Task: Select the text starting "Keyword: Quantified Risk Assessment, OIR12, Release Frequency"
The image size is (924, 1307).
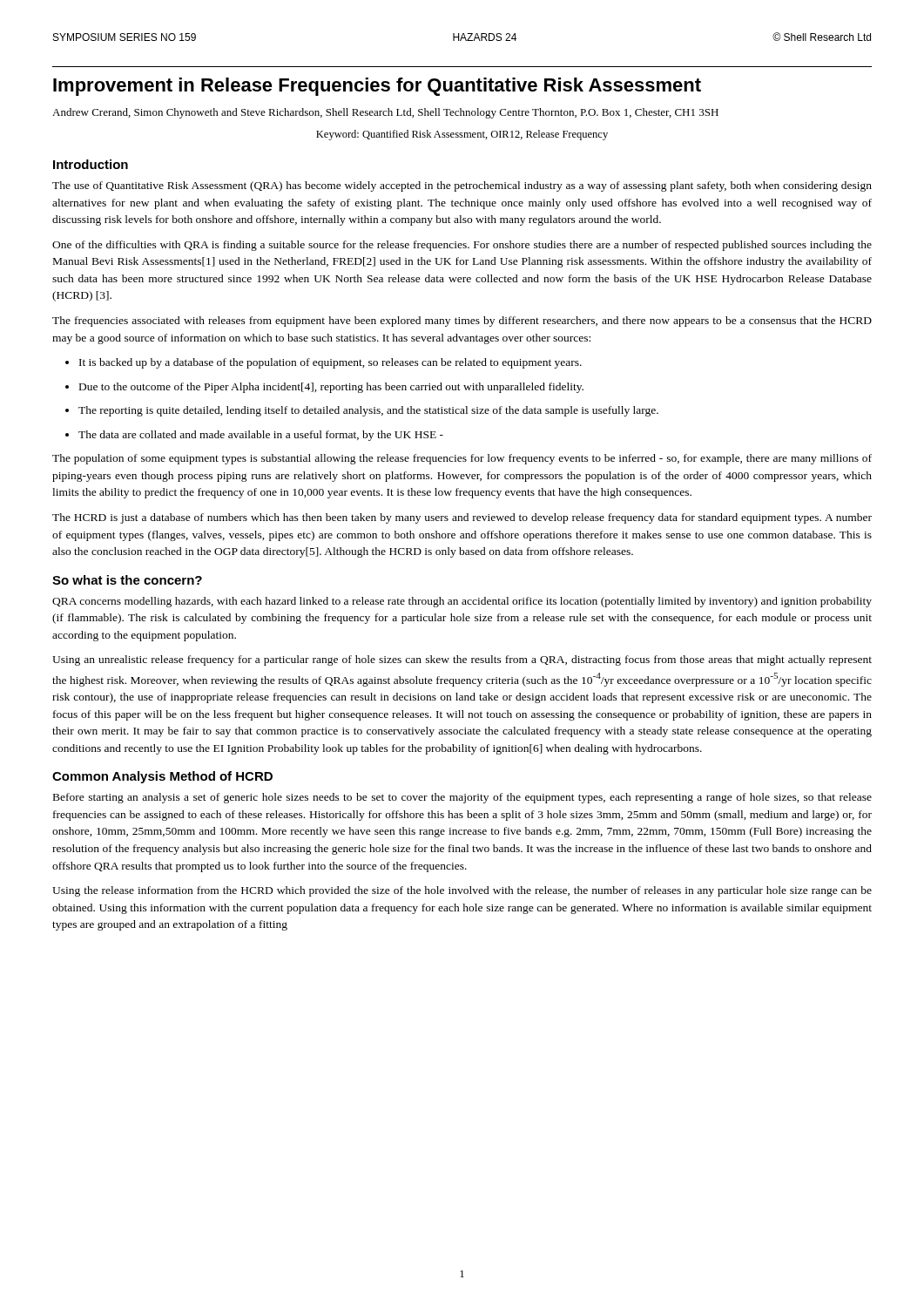Action: pyautogui.click(x=462, y=134)
